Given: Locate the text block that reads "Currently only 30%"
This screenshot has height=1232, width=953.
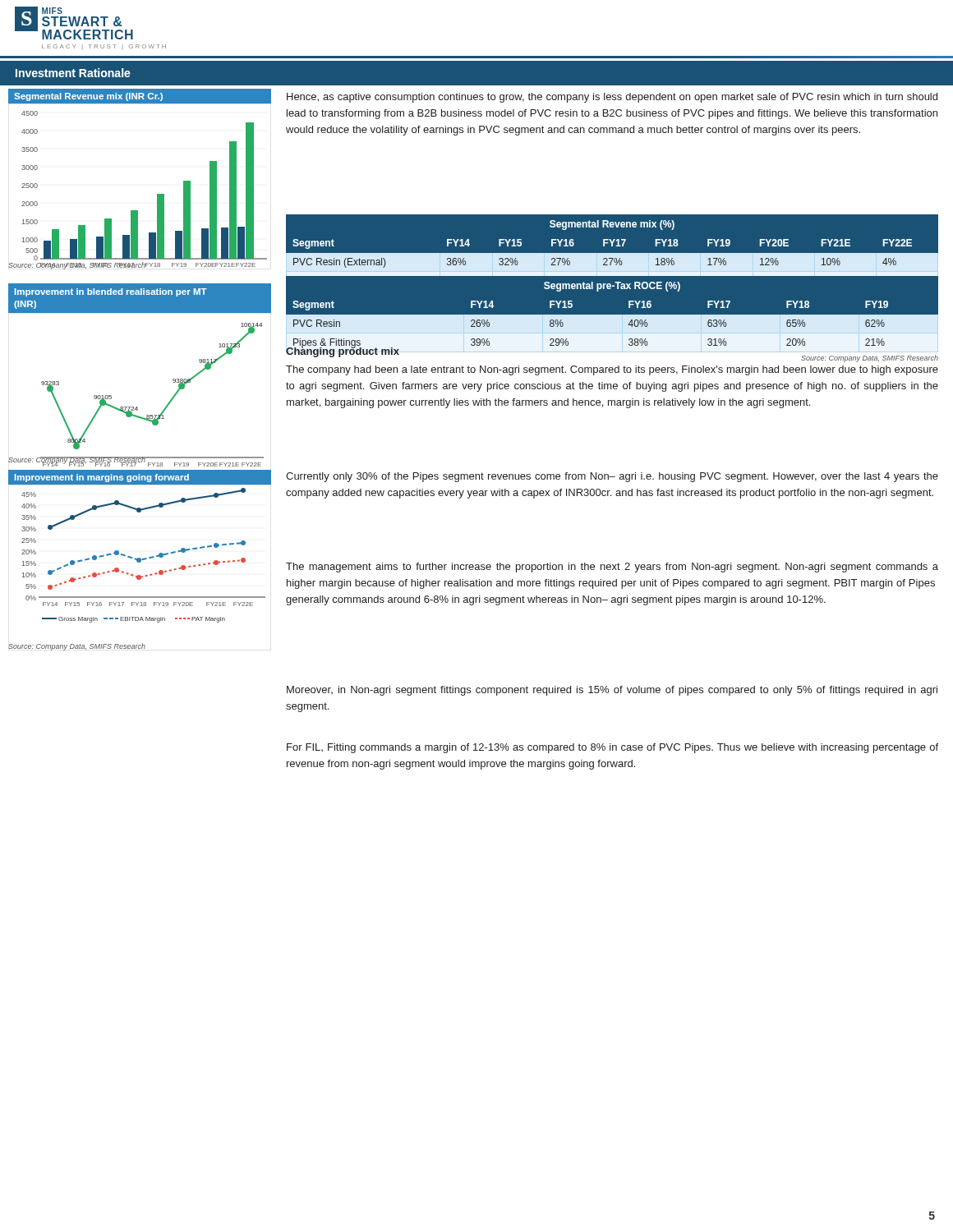Looking at the screenshot, I should tap(612, 484).
